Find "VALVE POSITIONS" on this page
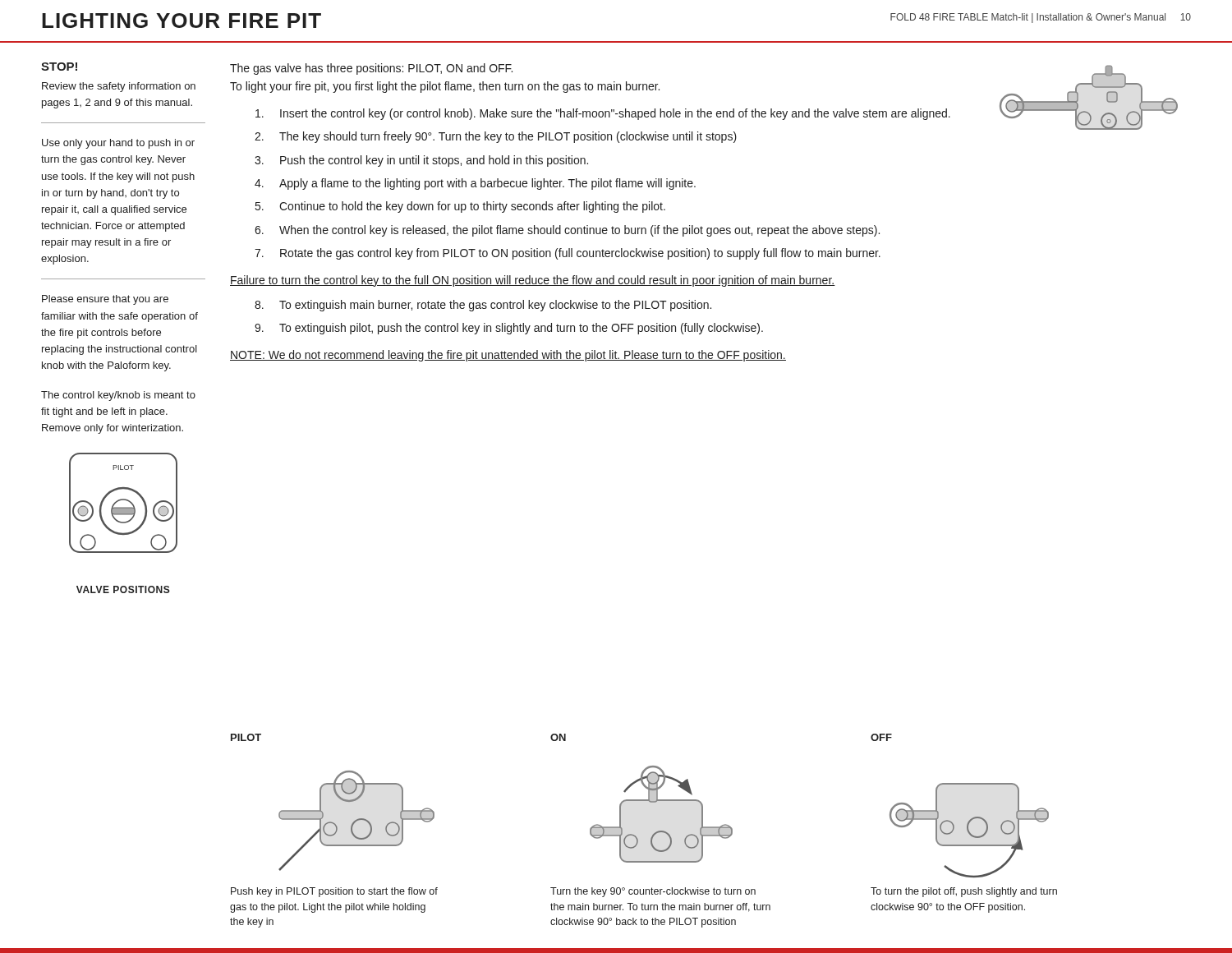Viewport: 1232px width, 953px height. pos(123,589)
